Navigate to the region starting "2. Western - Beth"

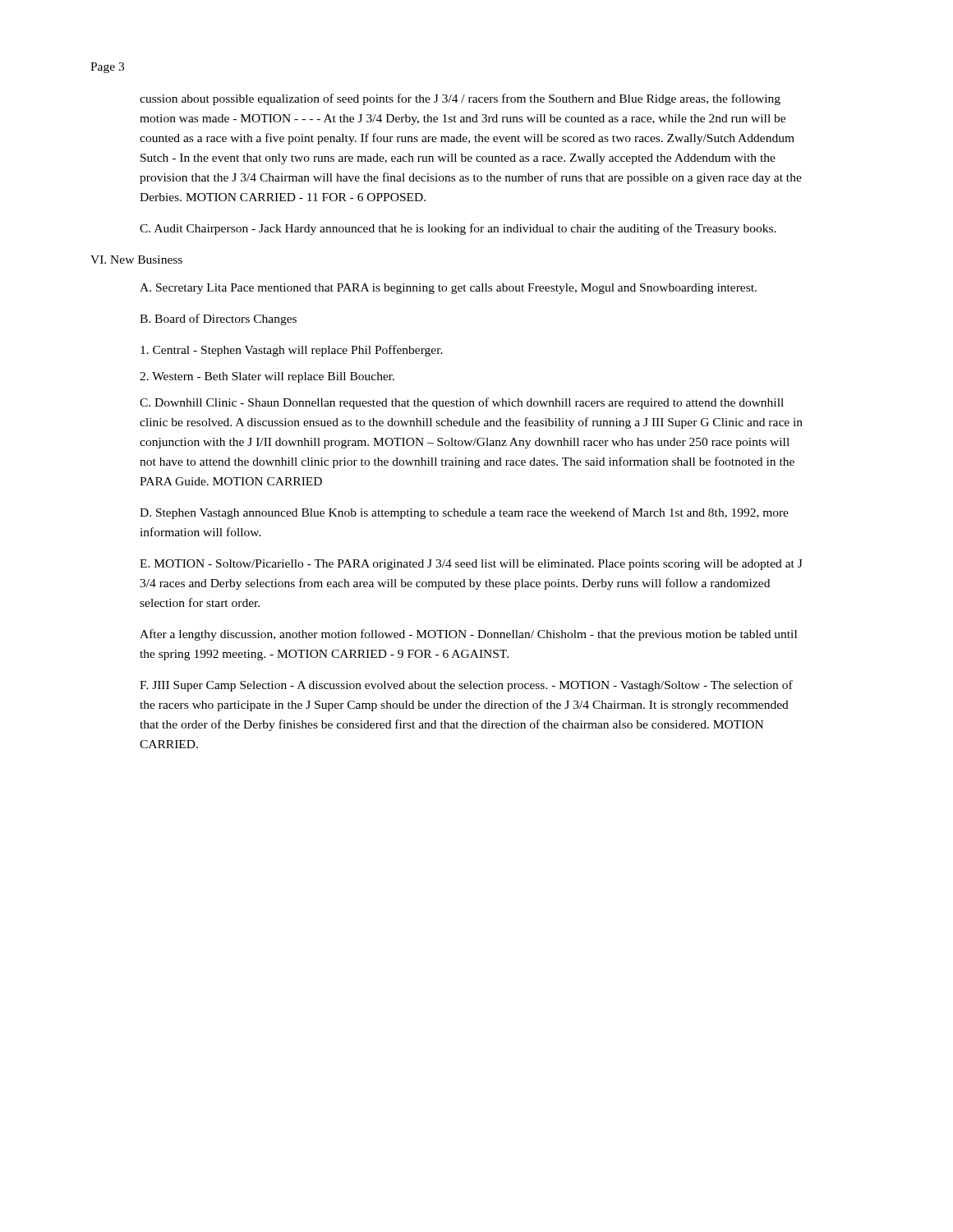(x=267, y=376)
